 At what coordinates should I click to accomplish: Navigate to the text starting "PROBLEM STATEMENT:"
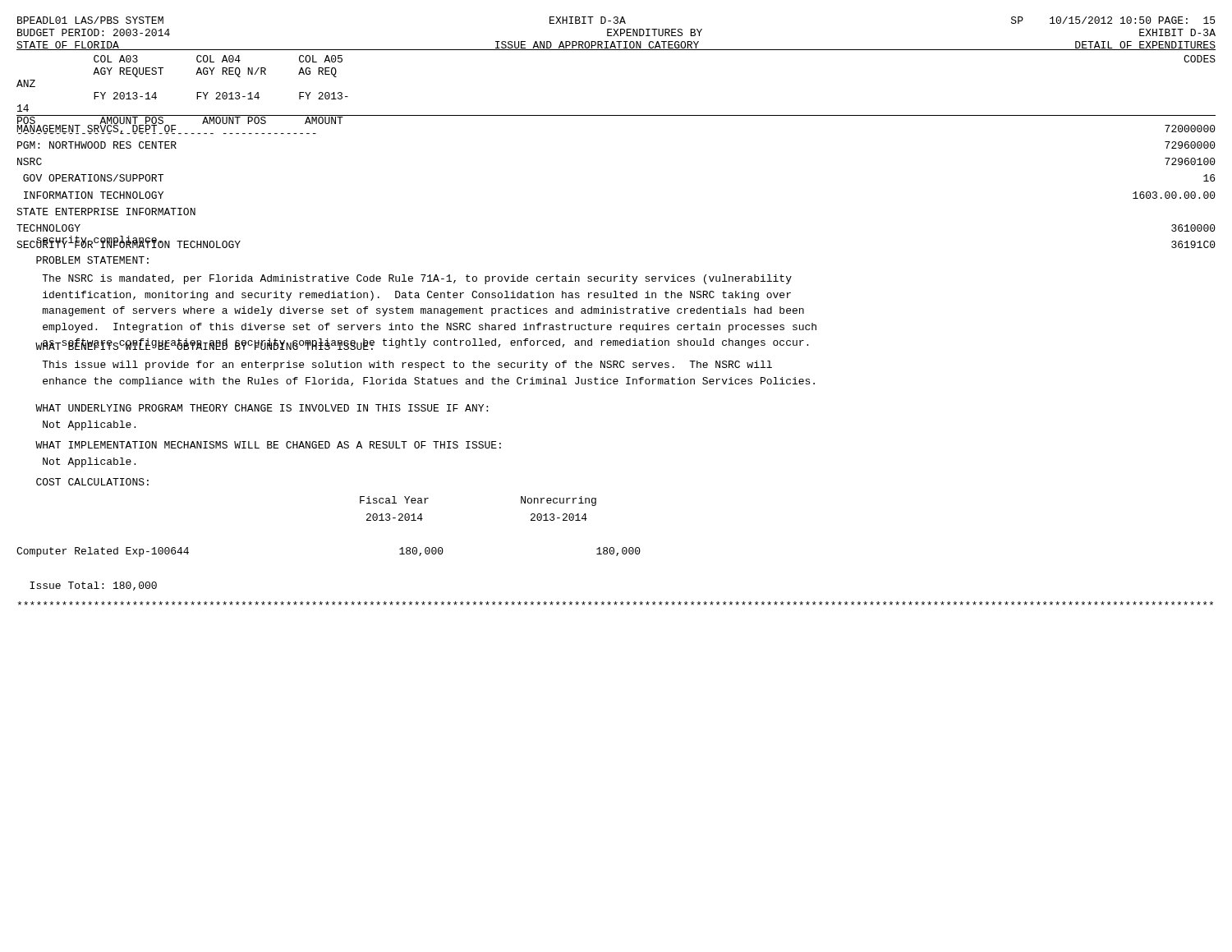(x=84, y=261)
